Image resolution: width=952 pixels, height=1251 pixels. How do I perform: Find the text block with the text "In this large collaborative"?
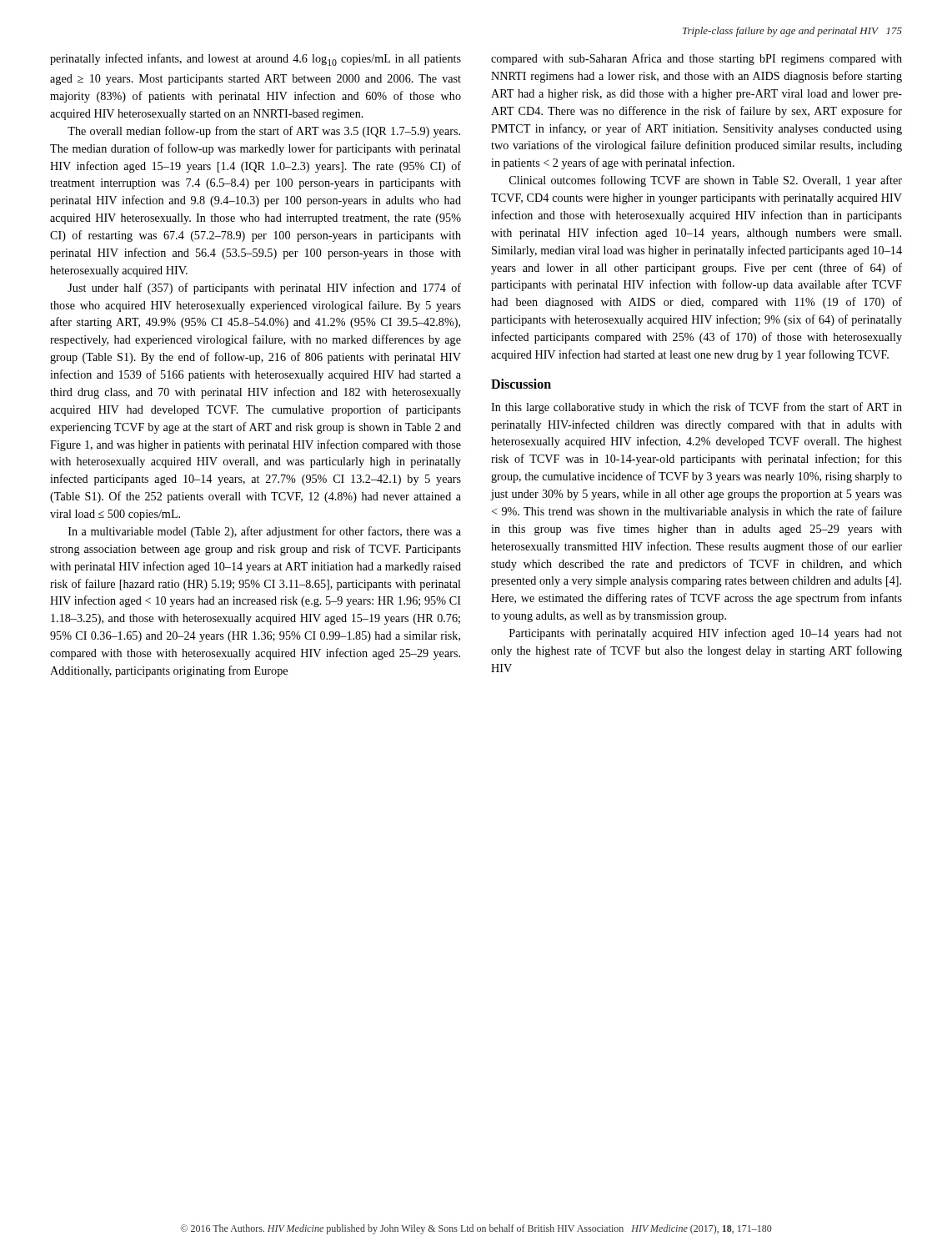697,512
